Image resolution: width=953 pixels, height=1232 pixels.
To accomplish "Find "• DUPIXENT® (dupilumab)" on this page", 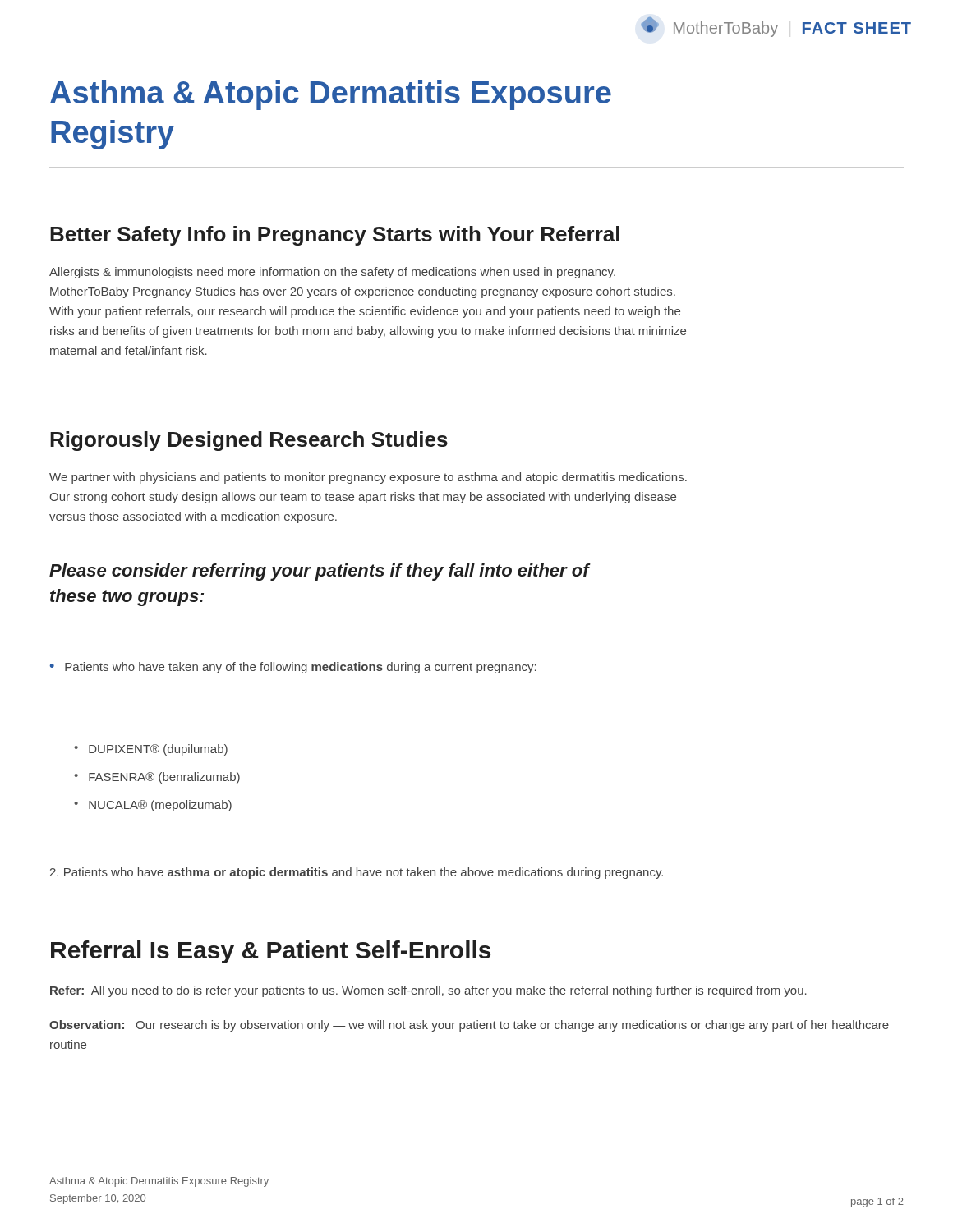I will pyautogui.click(x=151, y=749).
